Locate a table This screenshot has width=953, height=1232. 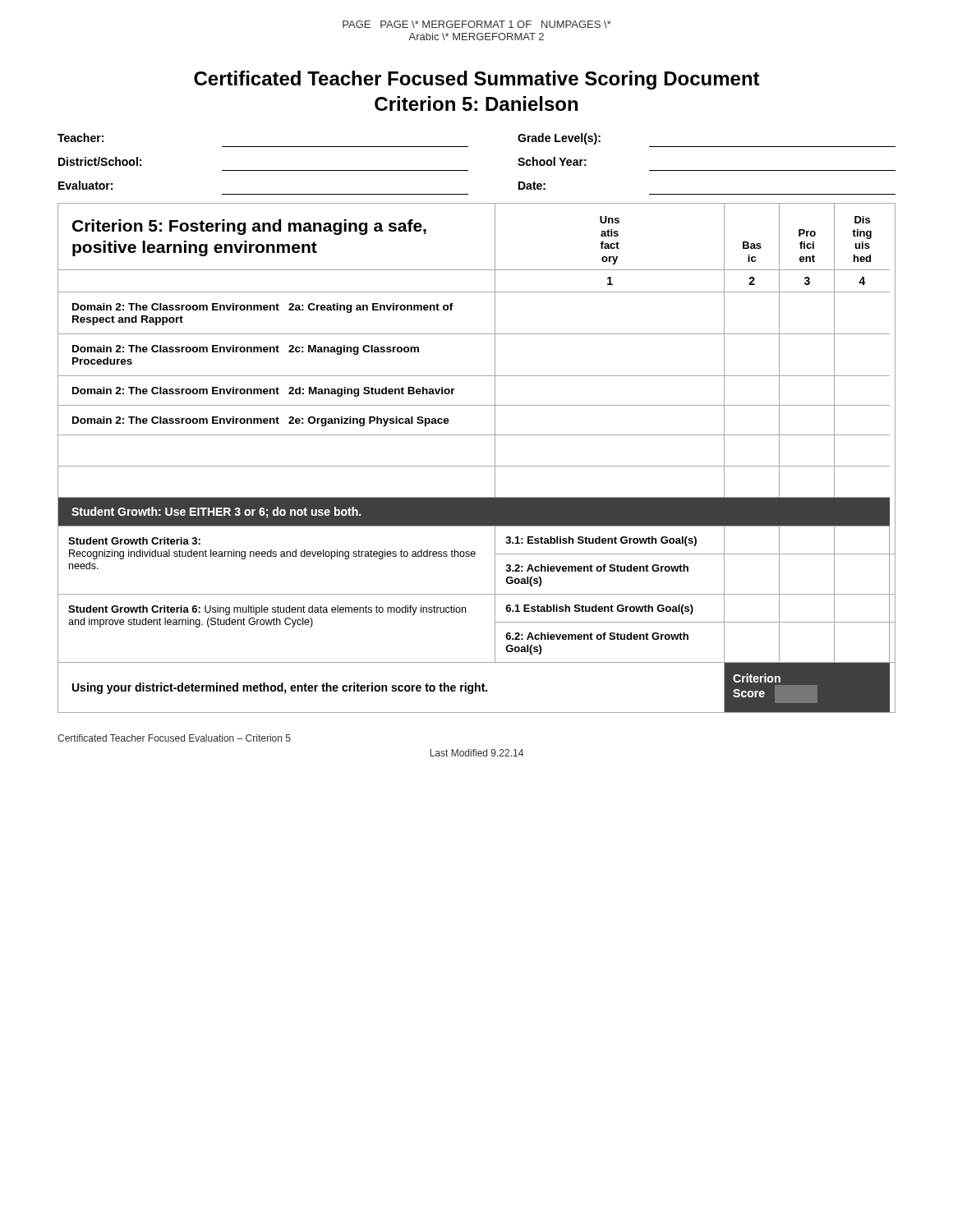click(x=476, y=458)
